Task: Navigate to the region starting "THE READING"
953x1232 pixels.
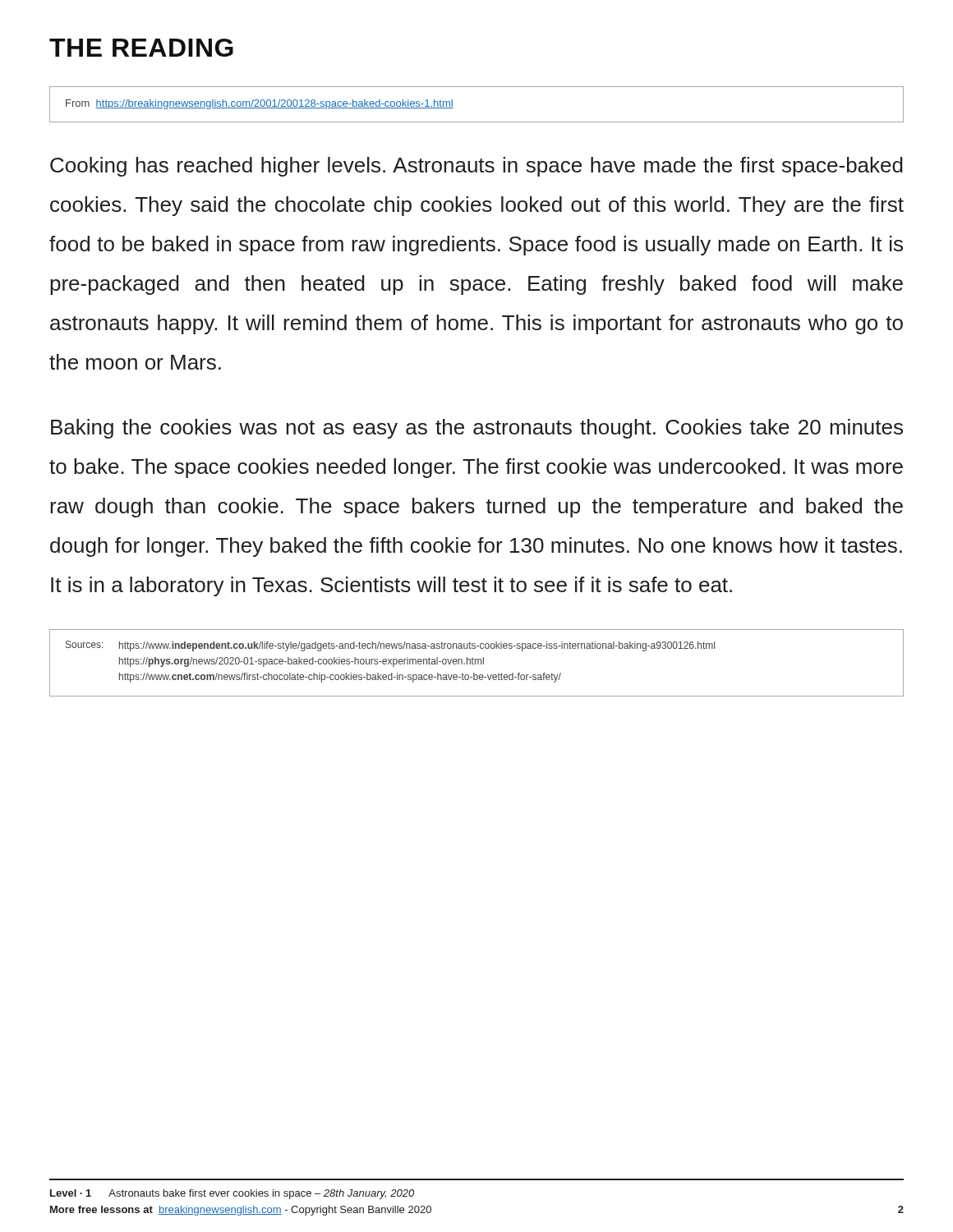Action: [142, 48]
